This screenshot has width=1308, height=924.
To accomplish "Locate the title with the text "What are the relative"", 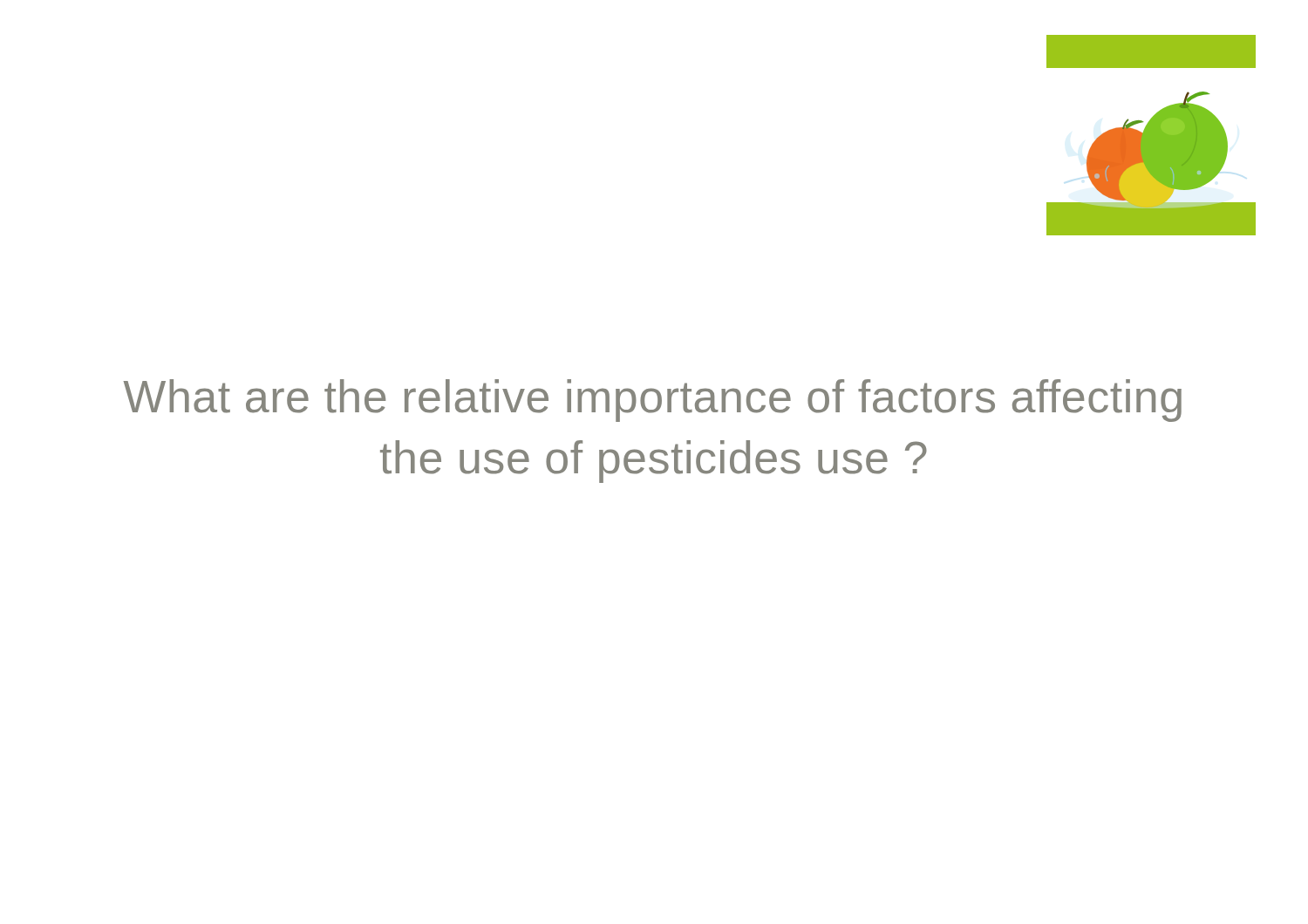I will [654, 427].
